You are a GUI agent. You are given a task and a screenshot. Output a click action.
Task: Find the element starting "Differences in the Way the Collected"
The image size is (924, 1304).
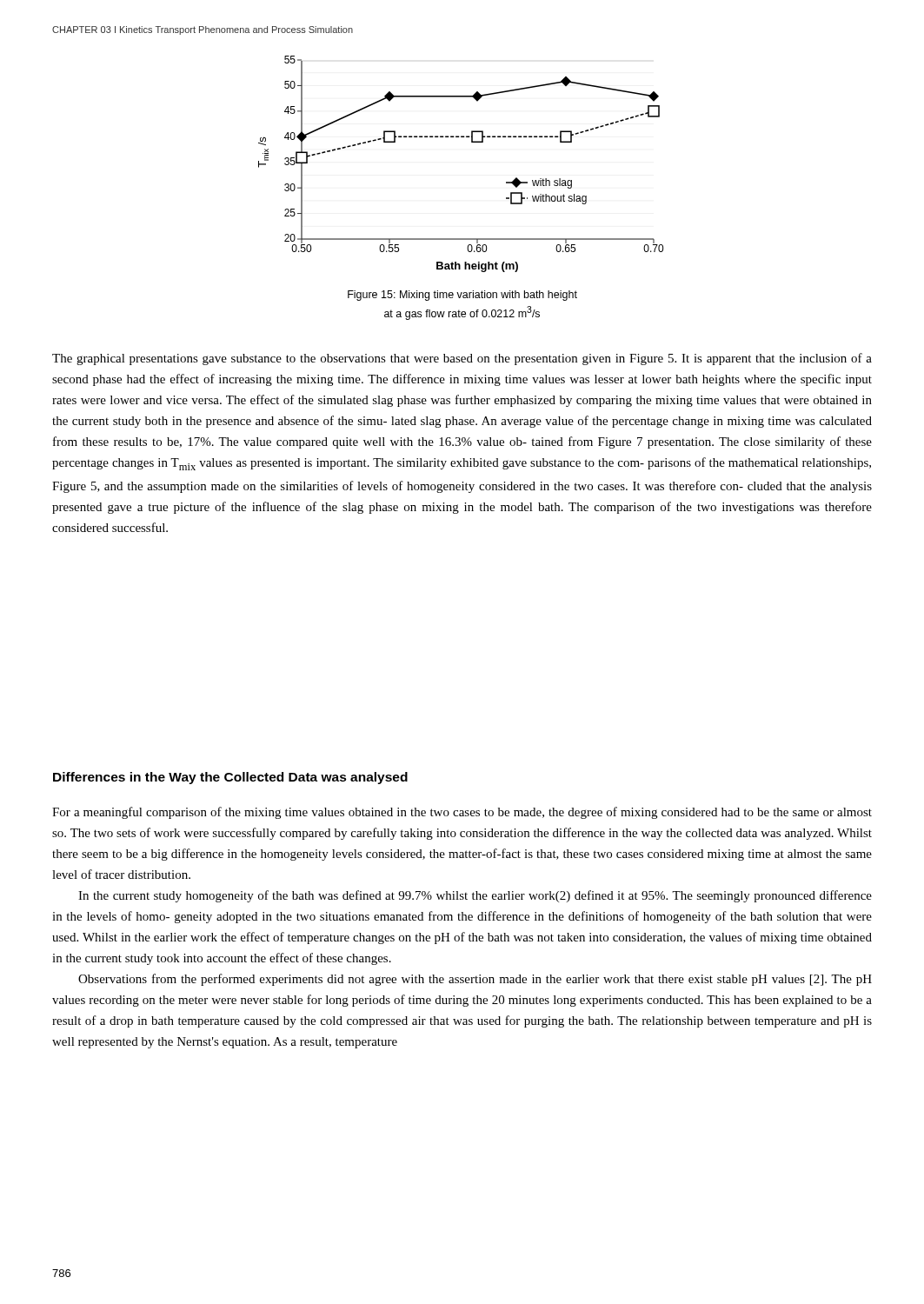(x=230, y=777)
